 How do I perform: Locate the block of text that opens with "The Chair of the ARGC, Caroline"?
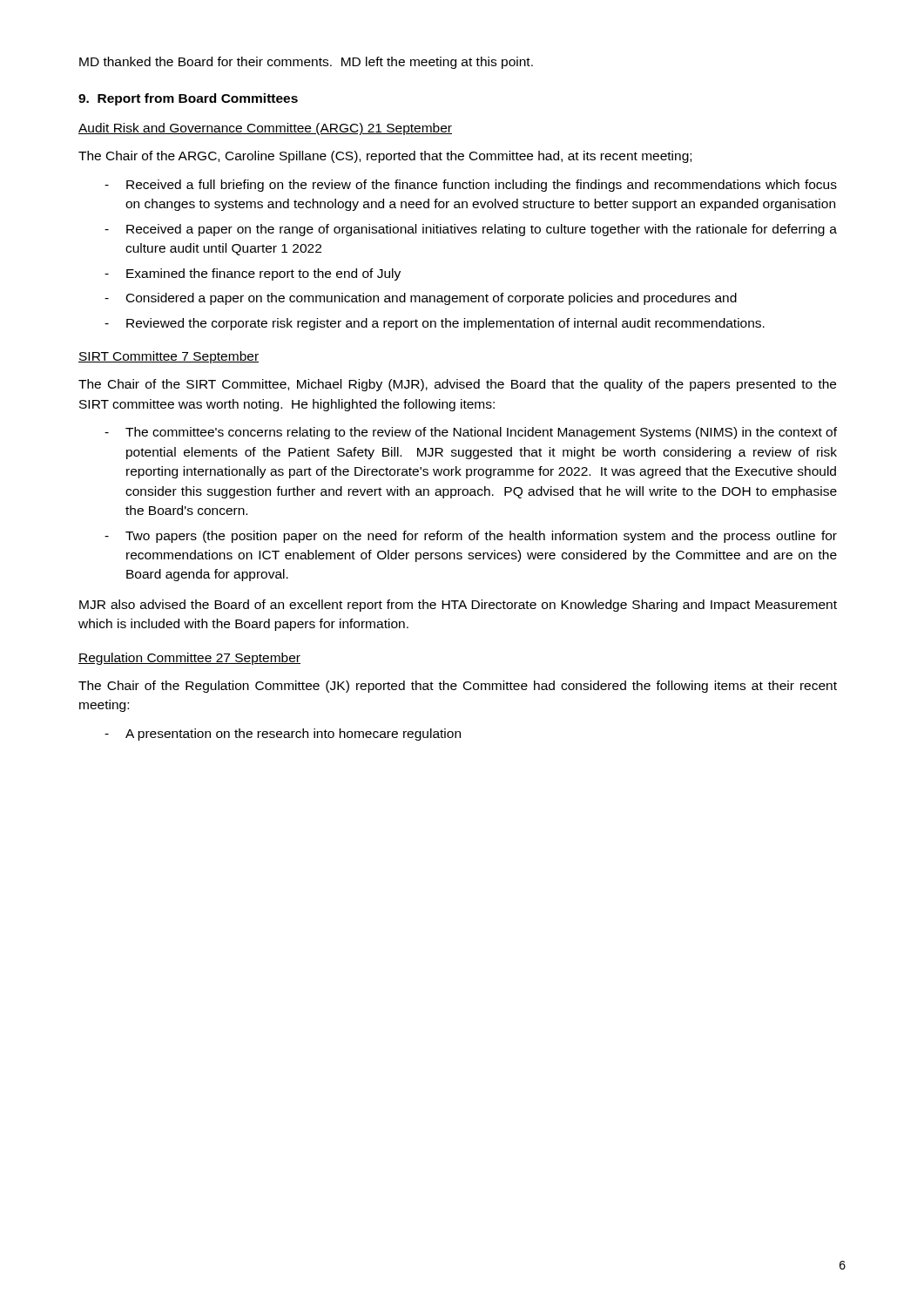[386, 156]
